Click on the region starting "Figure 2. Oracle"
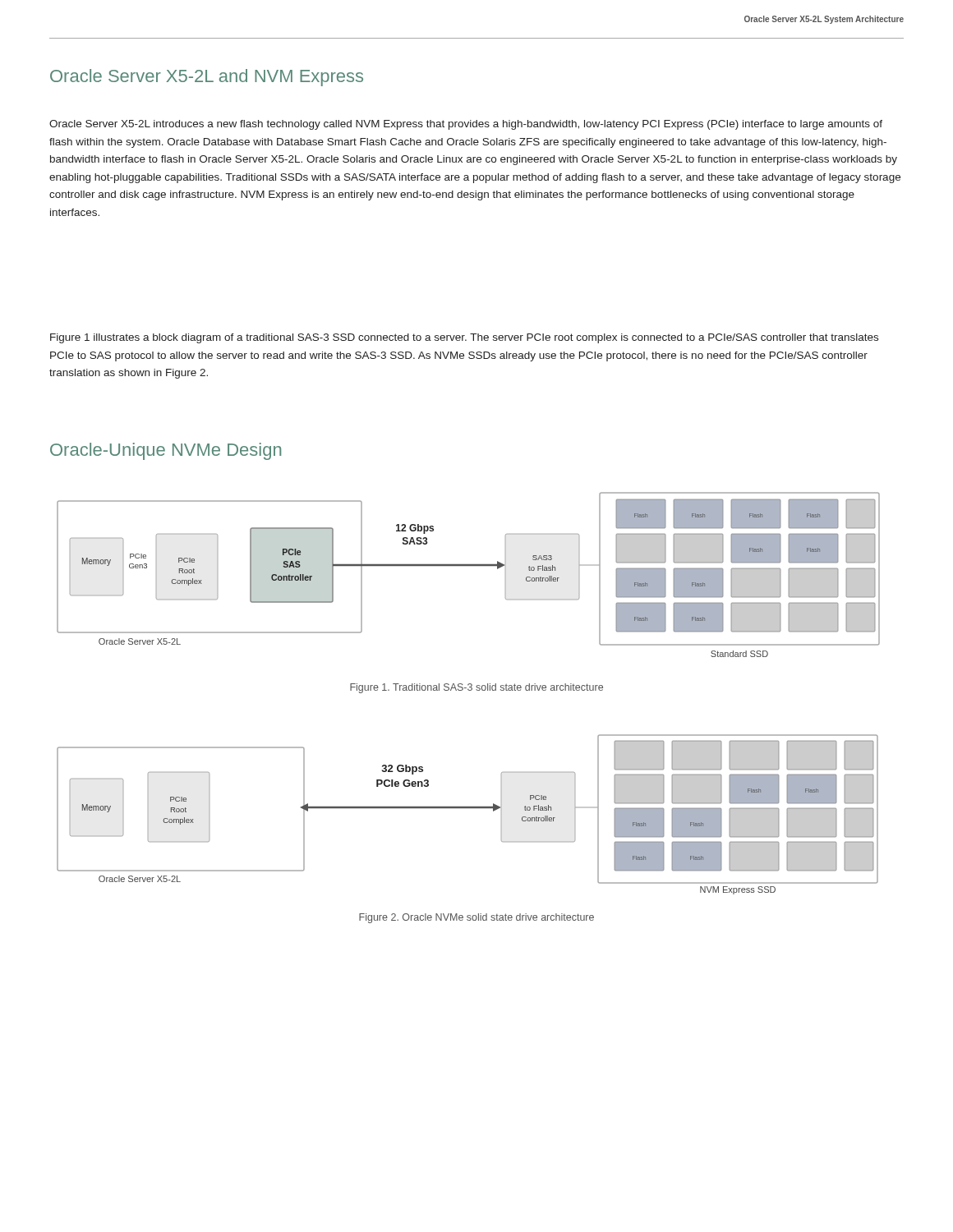Screen dimensions: 1232x953 (x=476, y=917)
